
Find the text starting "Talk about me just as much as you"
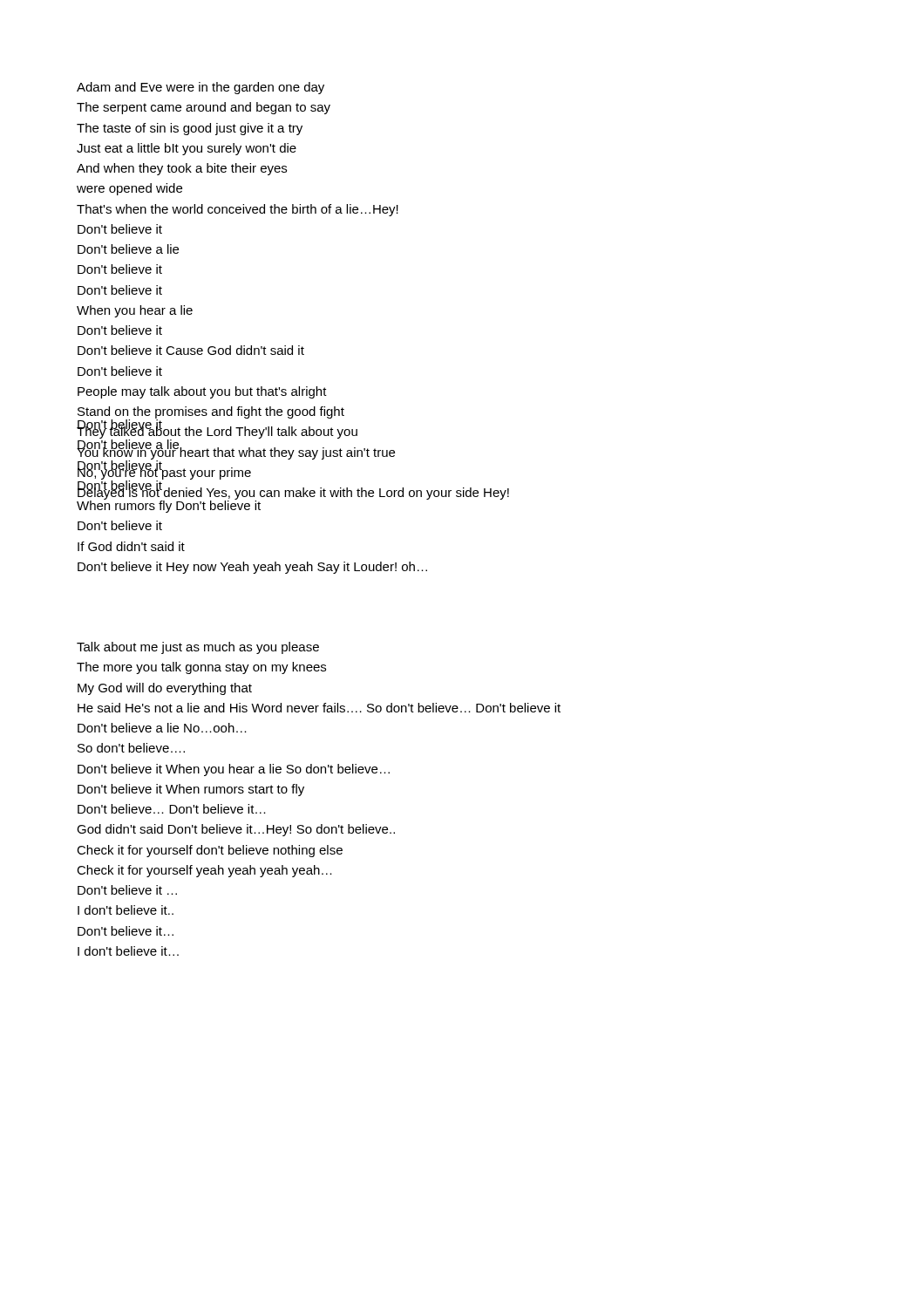point(198,648)
